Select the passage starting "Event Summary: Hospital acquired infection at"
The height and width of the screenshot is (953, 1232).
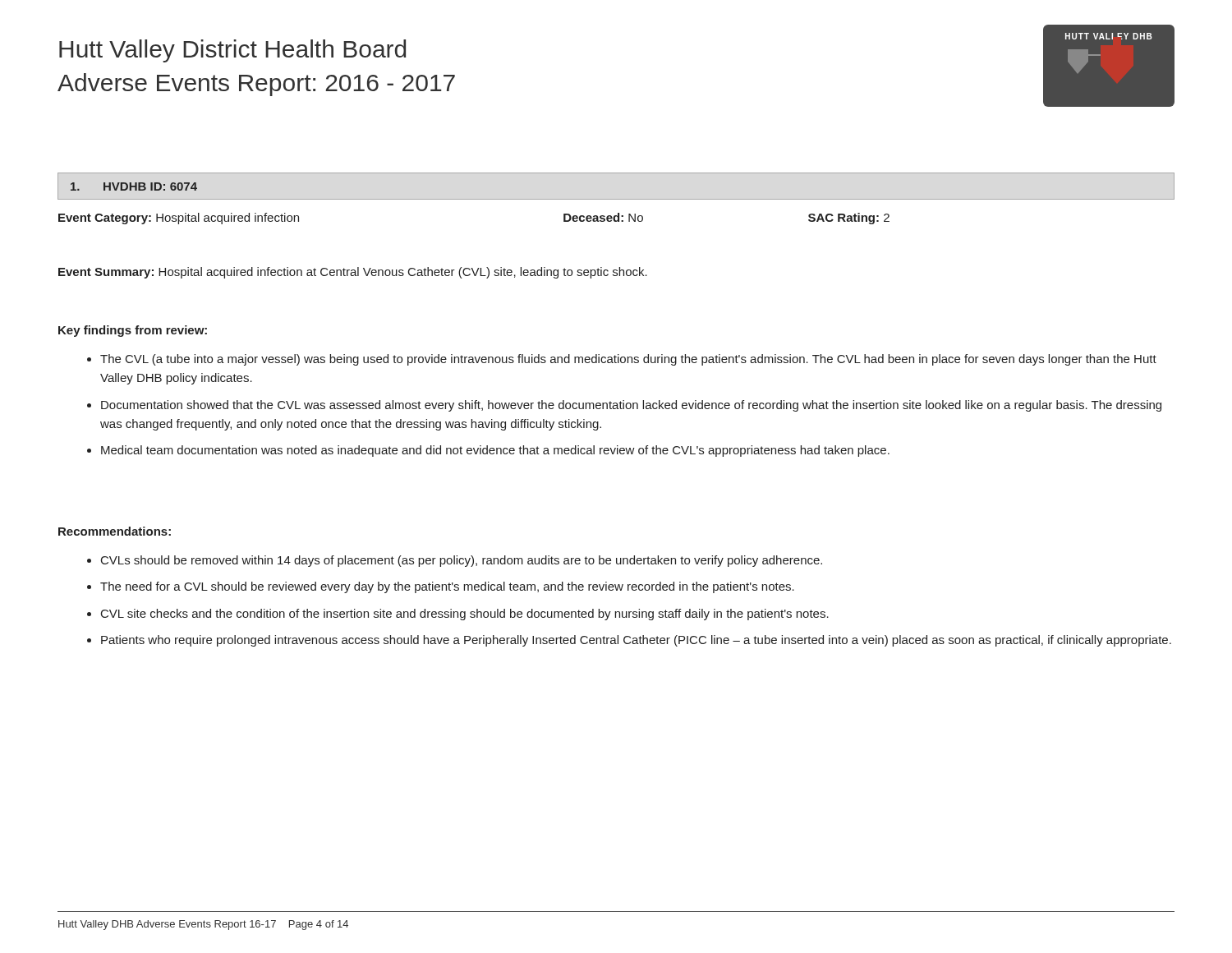(x=353, y=272)
